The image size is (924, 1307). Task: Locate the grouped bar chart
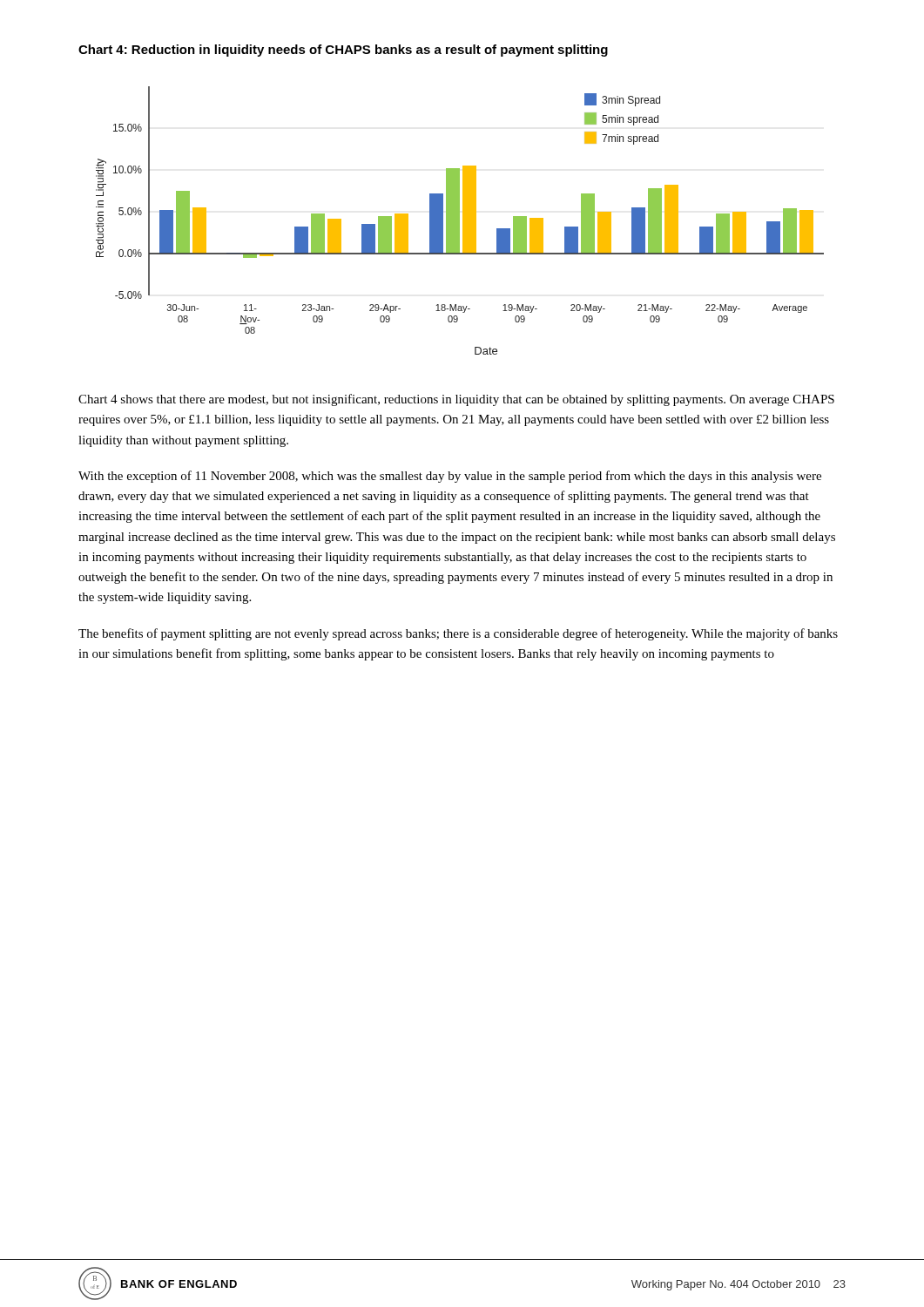tap(462, 217)
